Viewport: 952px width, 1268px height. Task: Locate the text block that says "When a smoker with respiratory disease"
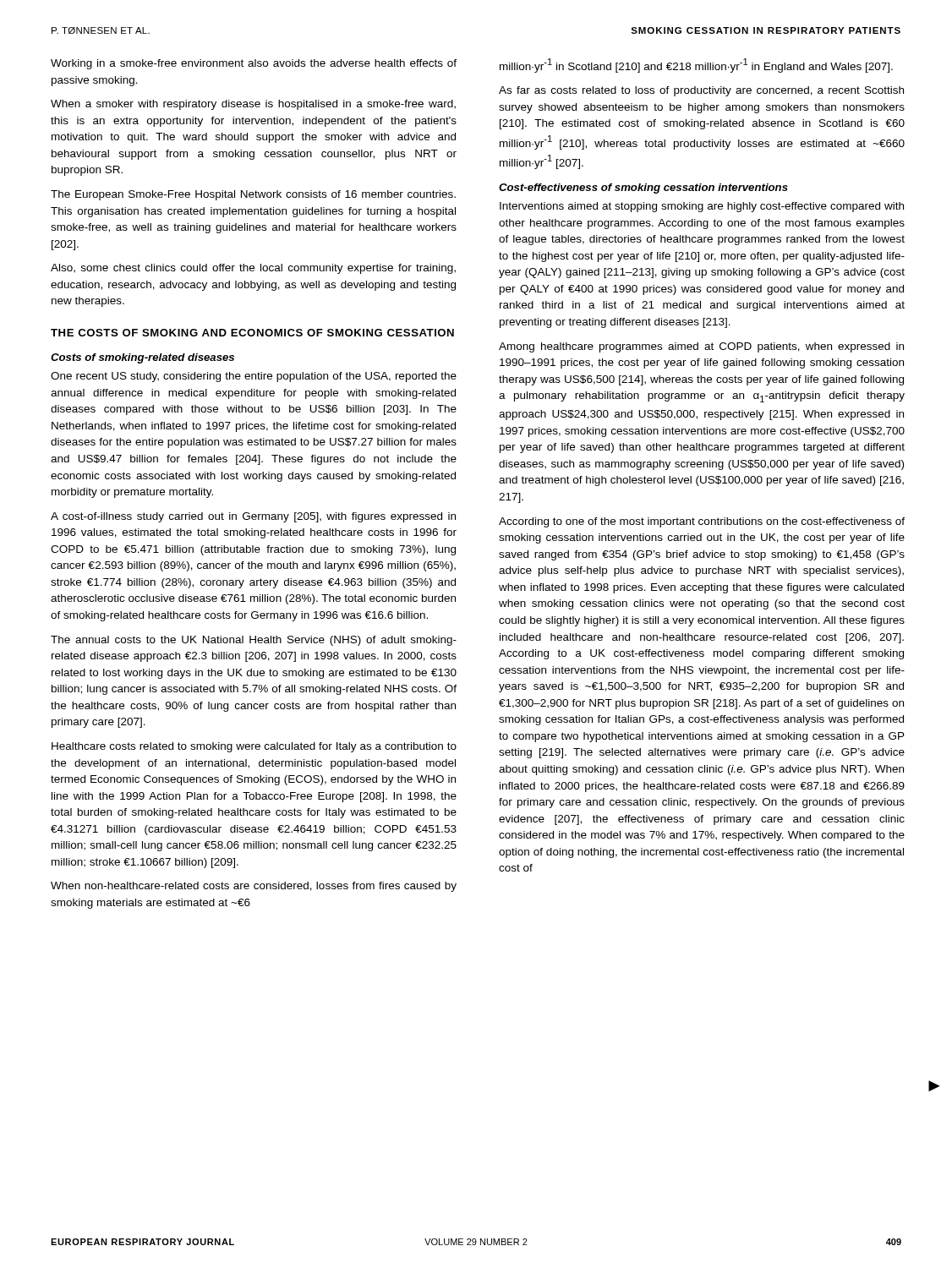pyautogui.click(x=254, y=137)
